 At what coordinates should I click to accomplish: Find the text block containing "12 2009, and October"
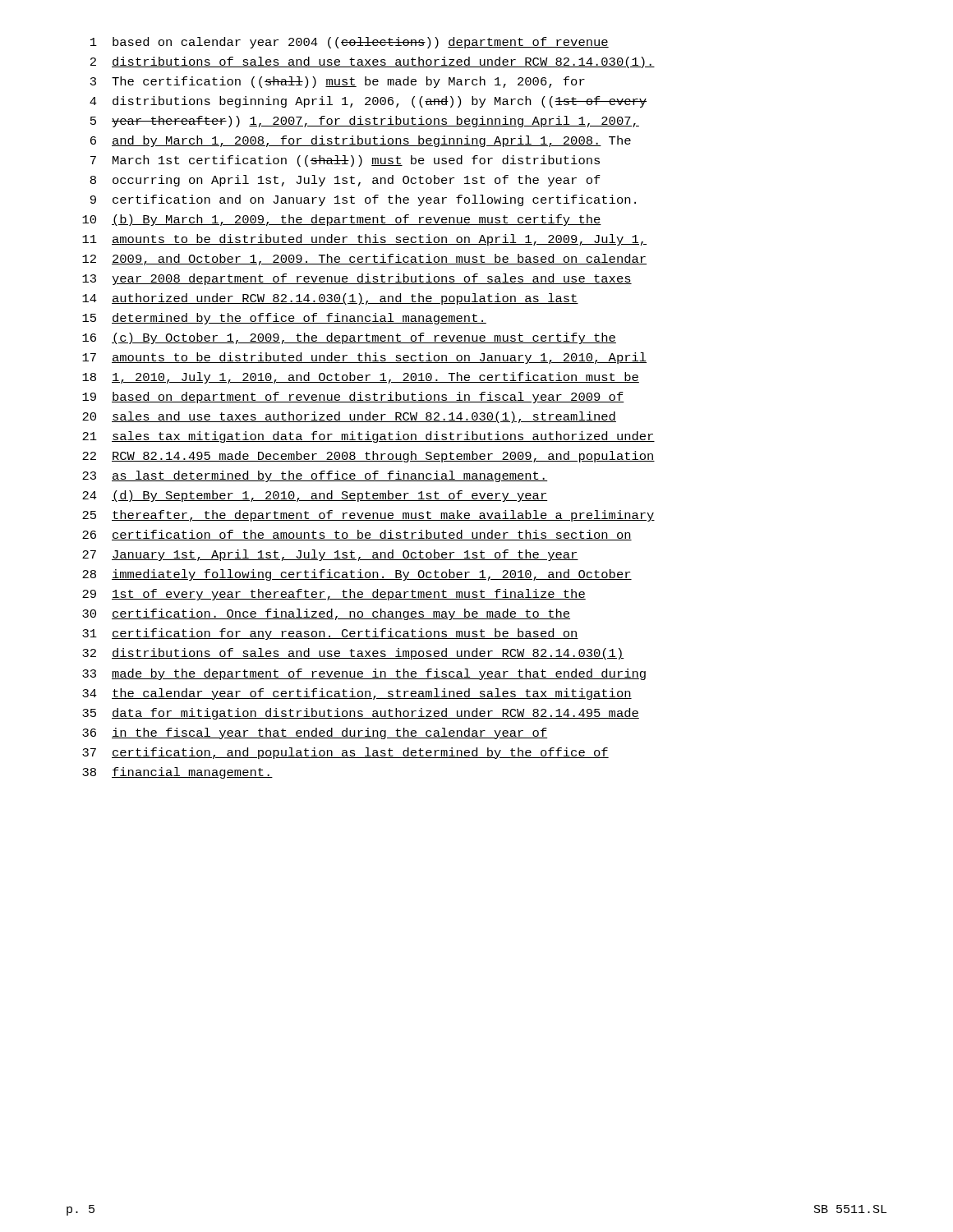tap(476, 260)
